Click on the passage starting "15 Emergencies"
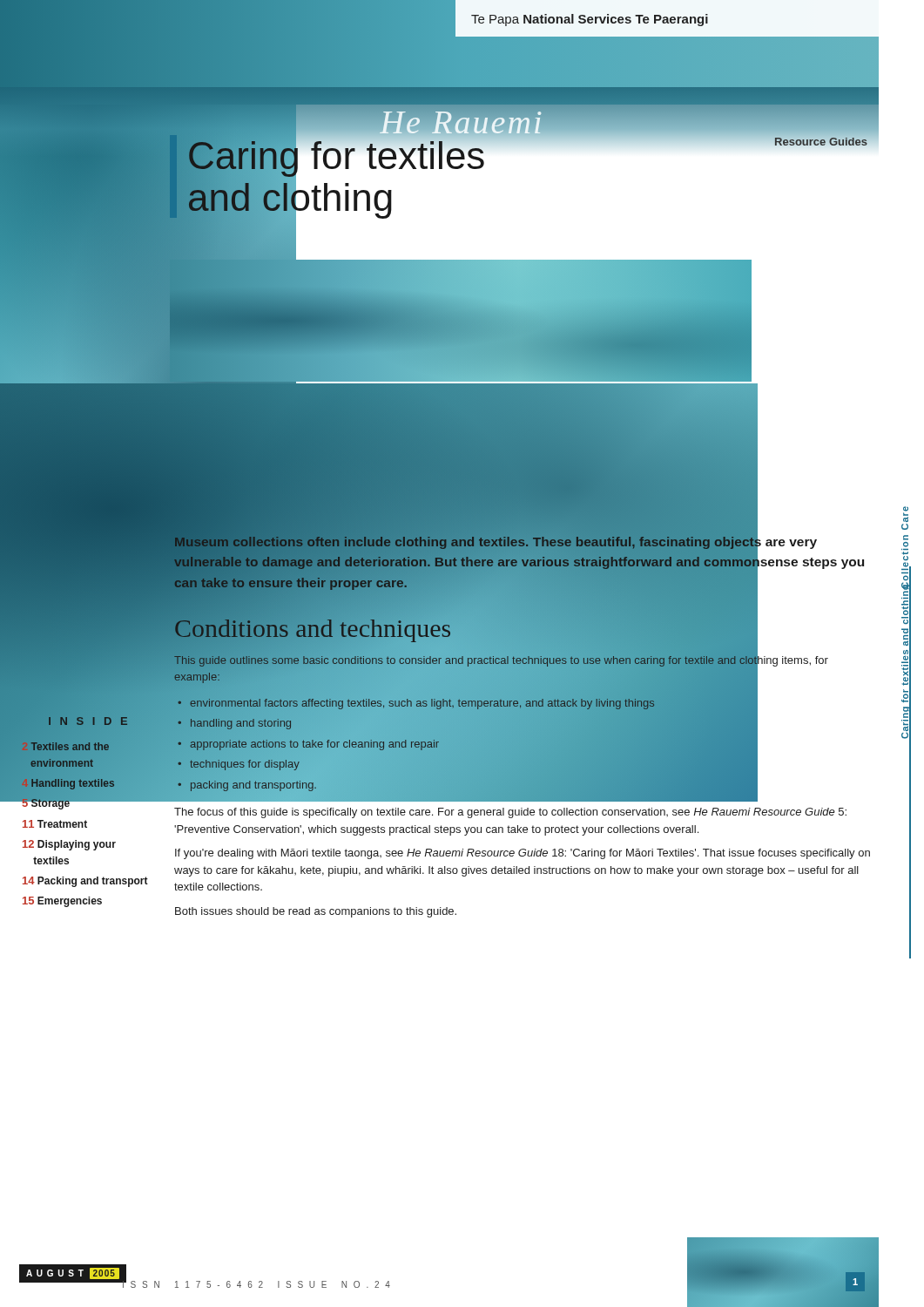 [62, 901]
